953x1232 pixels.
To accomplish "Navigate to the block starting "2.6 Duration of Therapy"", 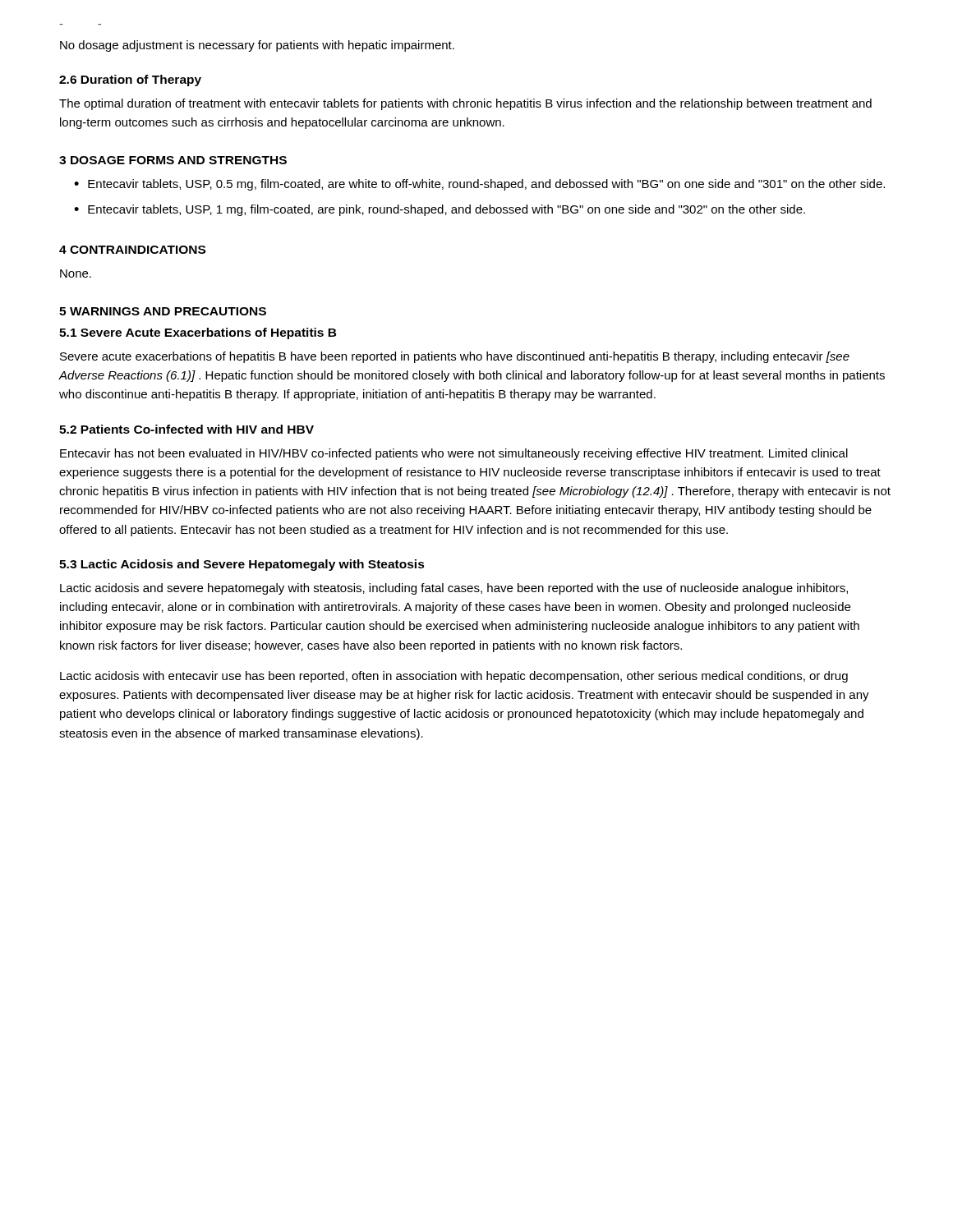I will (130, 79).
